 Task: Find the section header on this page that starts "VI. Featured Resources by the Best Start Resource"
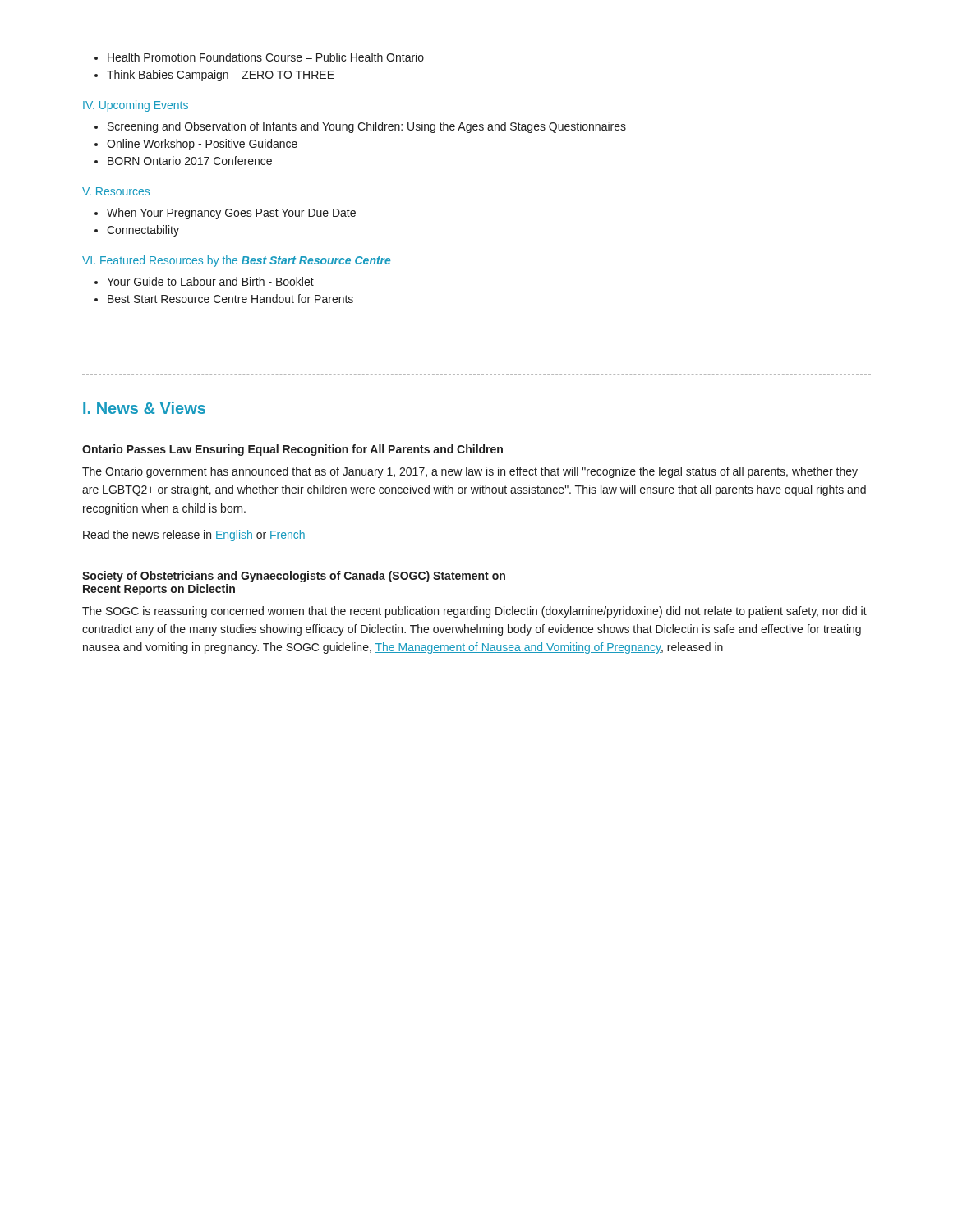coord(237,260)
